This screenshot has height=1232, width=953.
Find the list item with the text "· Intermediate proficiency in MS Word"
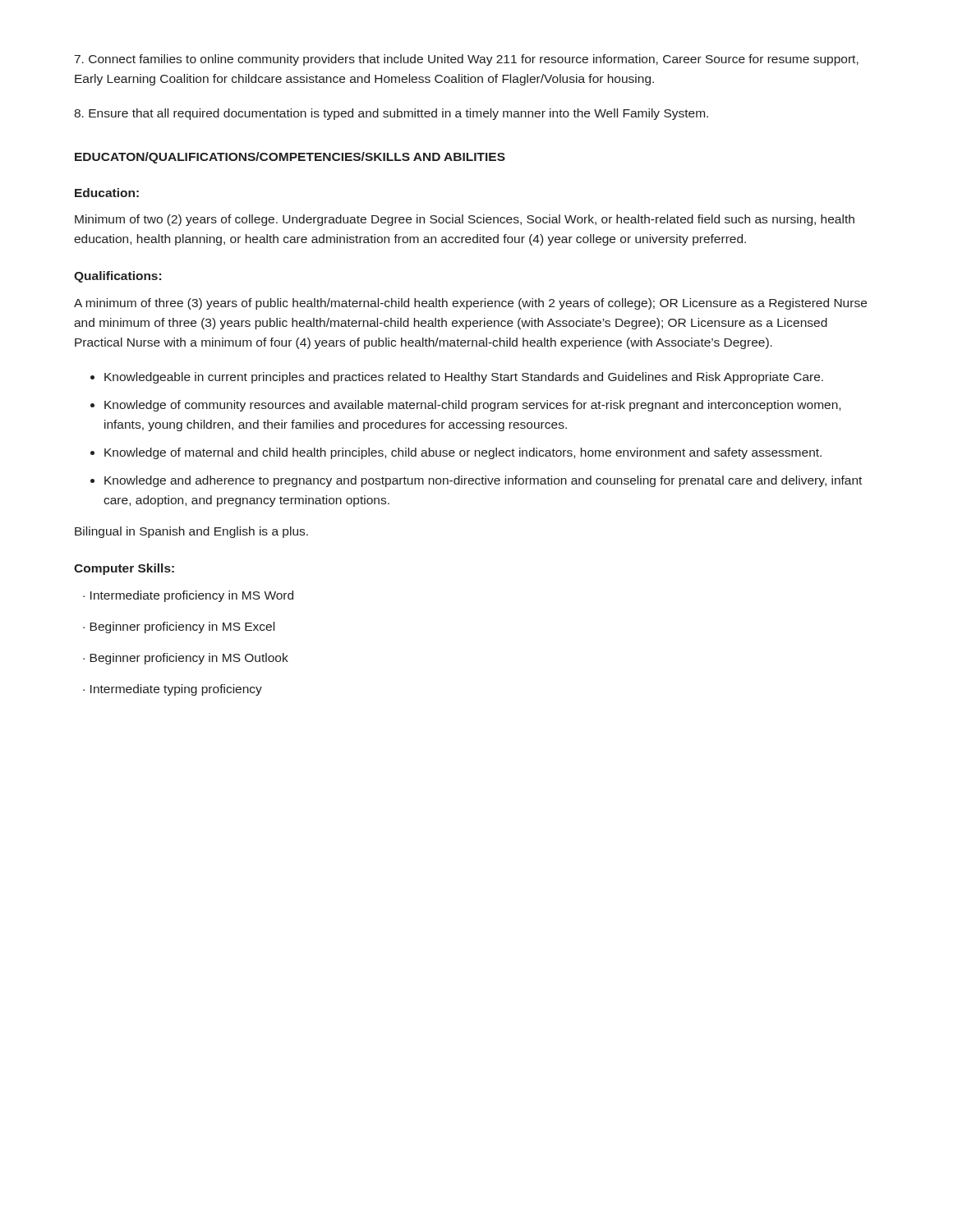click(x=188, y=595)
